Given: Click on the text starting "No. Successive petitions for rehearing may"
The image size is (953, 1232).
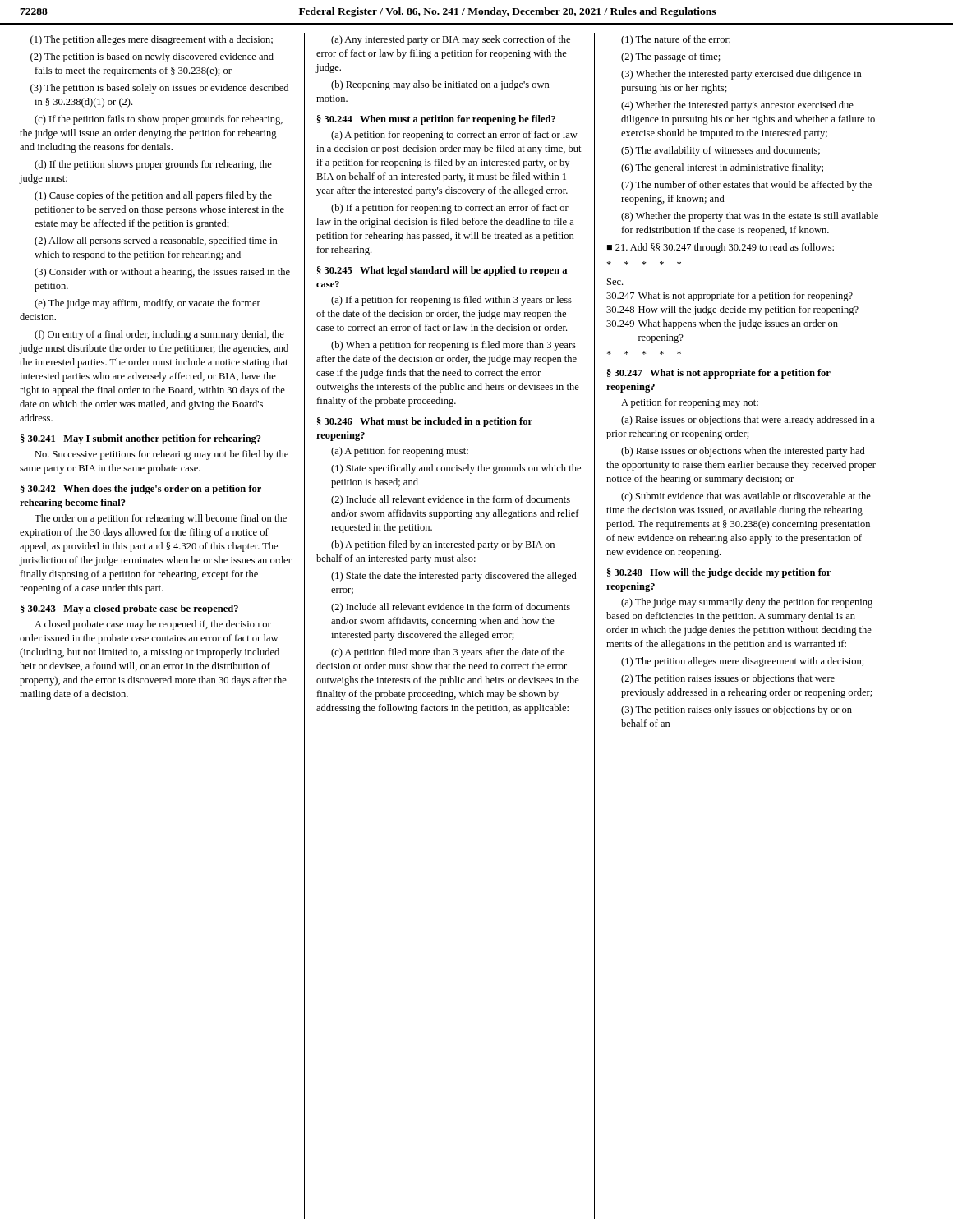Looking at the screenshot, I should pos(156,462).
